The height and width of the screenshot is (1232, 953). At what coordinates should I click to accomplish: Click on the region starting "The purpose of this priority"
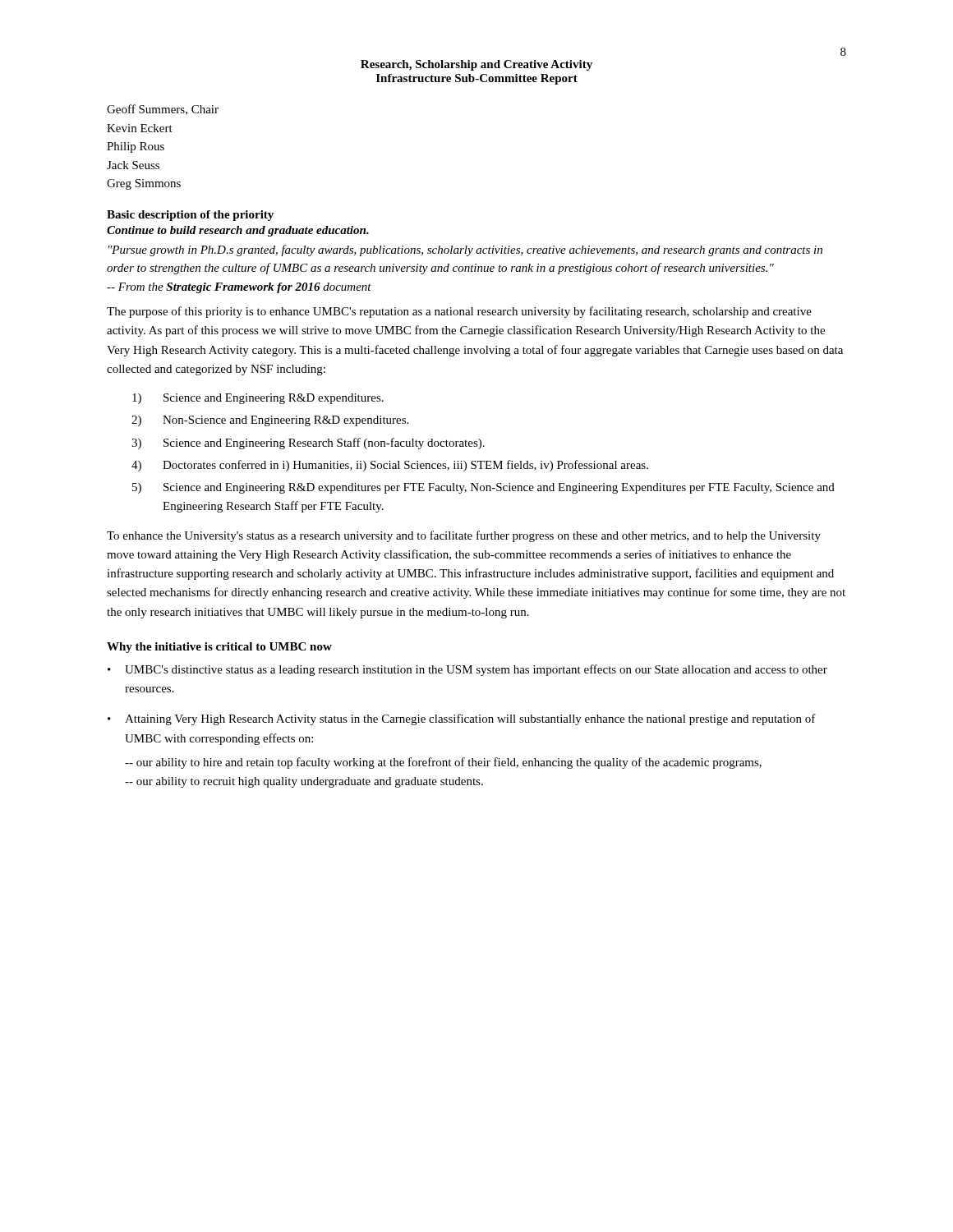[475, 340]
